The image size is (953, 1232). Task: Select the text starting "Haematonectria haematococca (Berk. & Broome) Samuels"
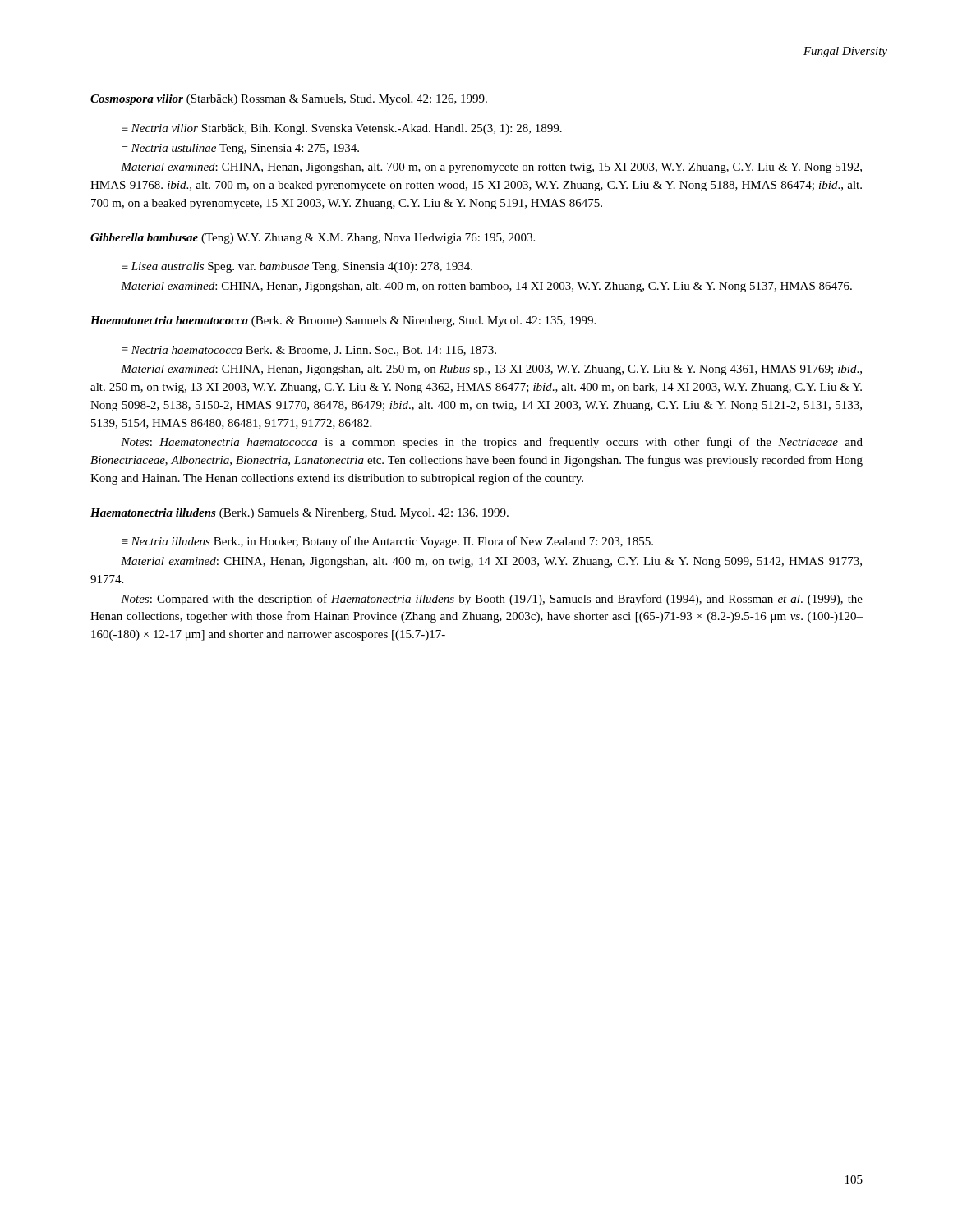476,321
